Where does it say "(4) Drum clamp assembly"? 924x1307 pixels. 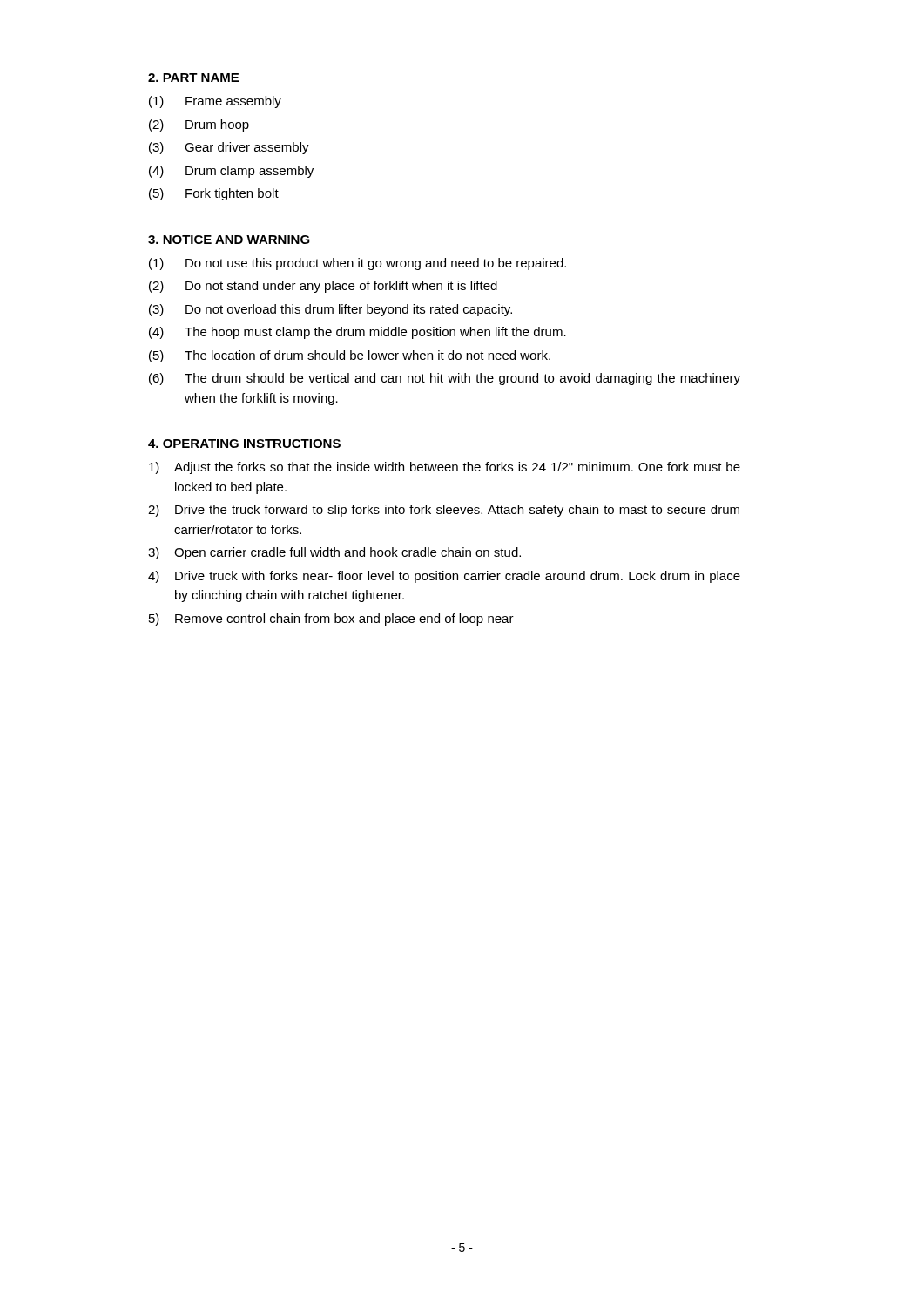pyautogui.click(x=231, y=172)
